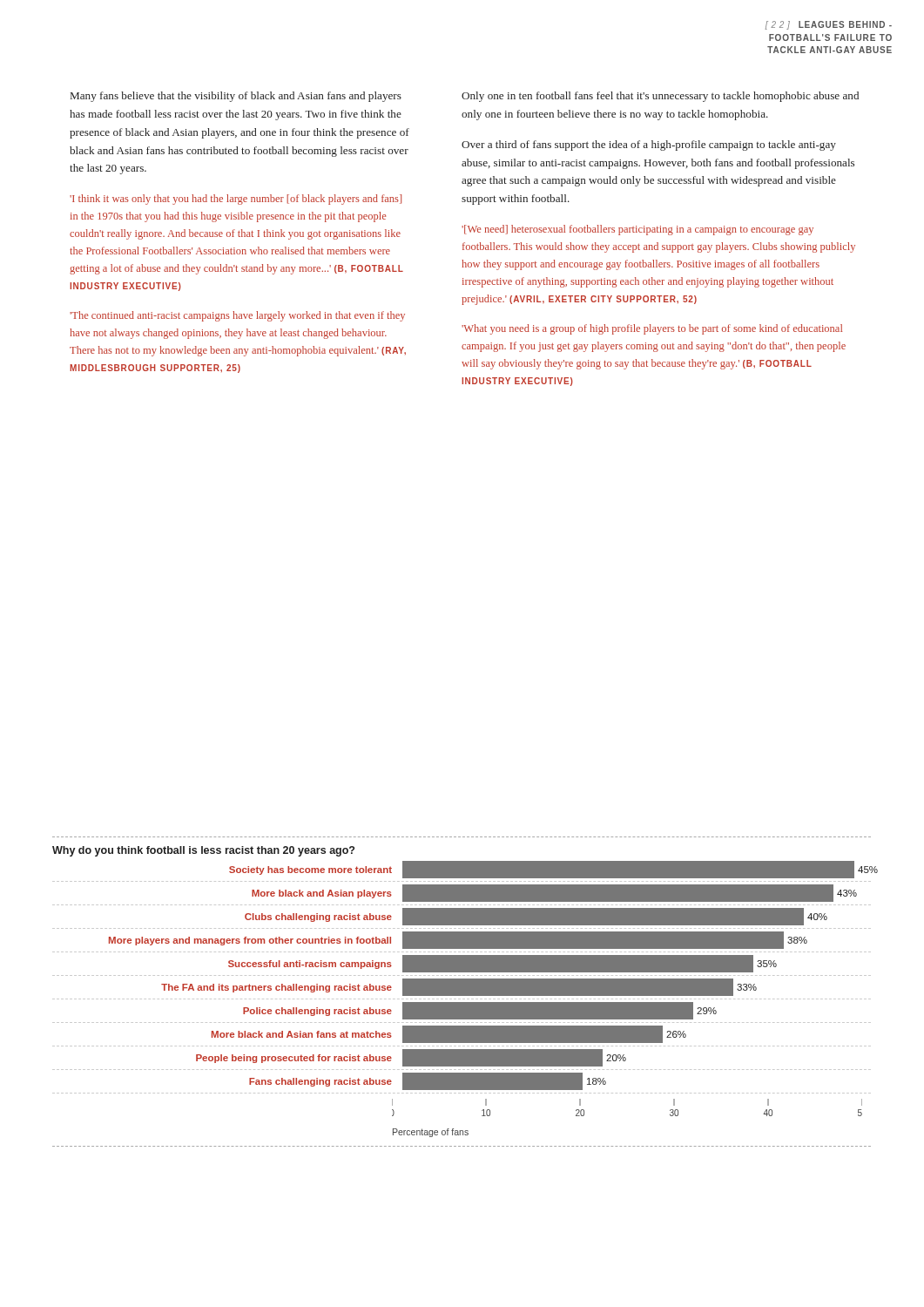Navigate to the block starting "Over a third of fans support the"
924x1307 pixels.
point(658,171)
